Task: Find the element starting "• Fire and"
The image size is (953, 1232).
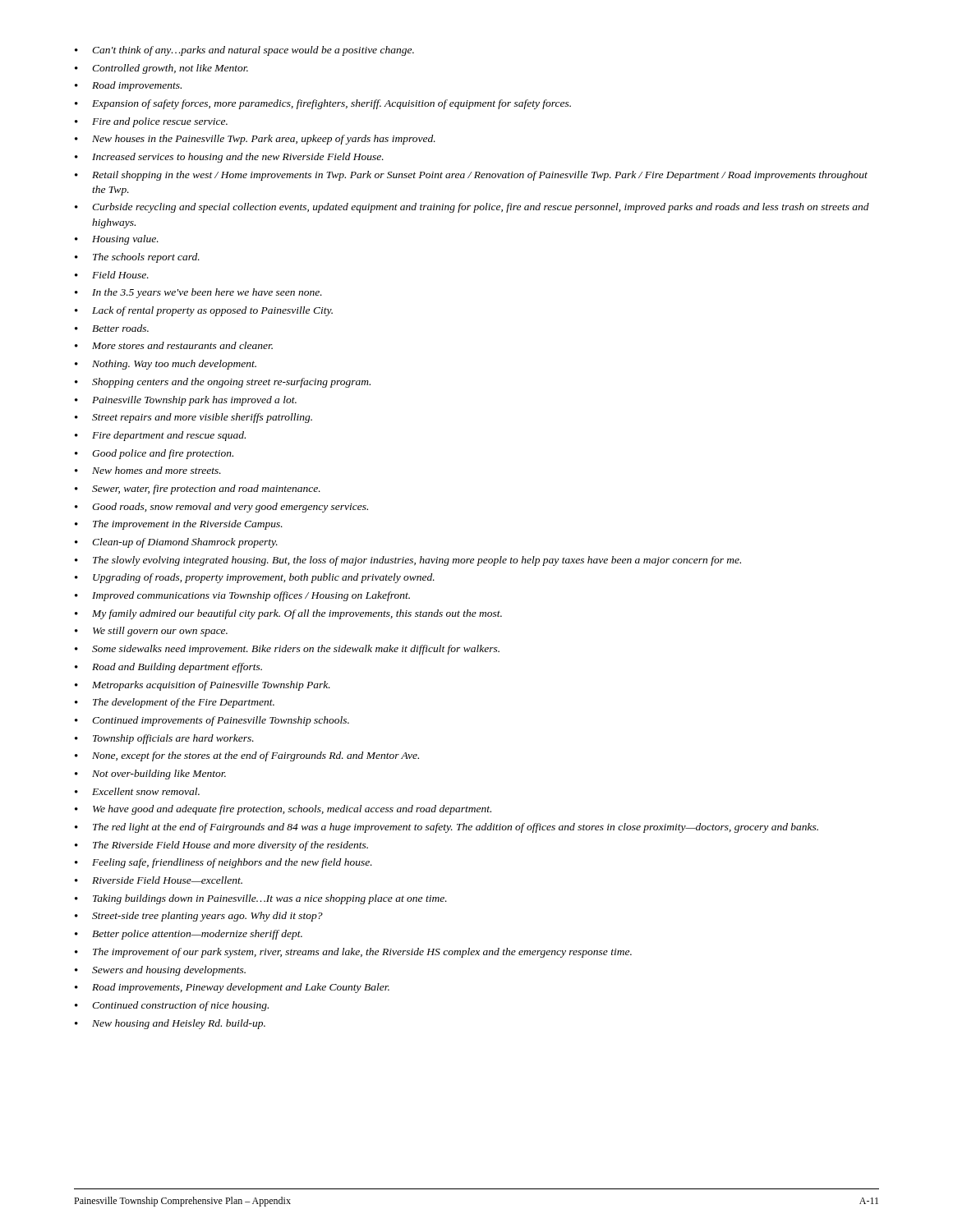Action: (x=151, y=122)
